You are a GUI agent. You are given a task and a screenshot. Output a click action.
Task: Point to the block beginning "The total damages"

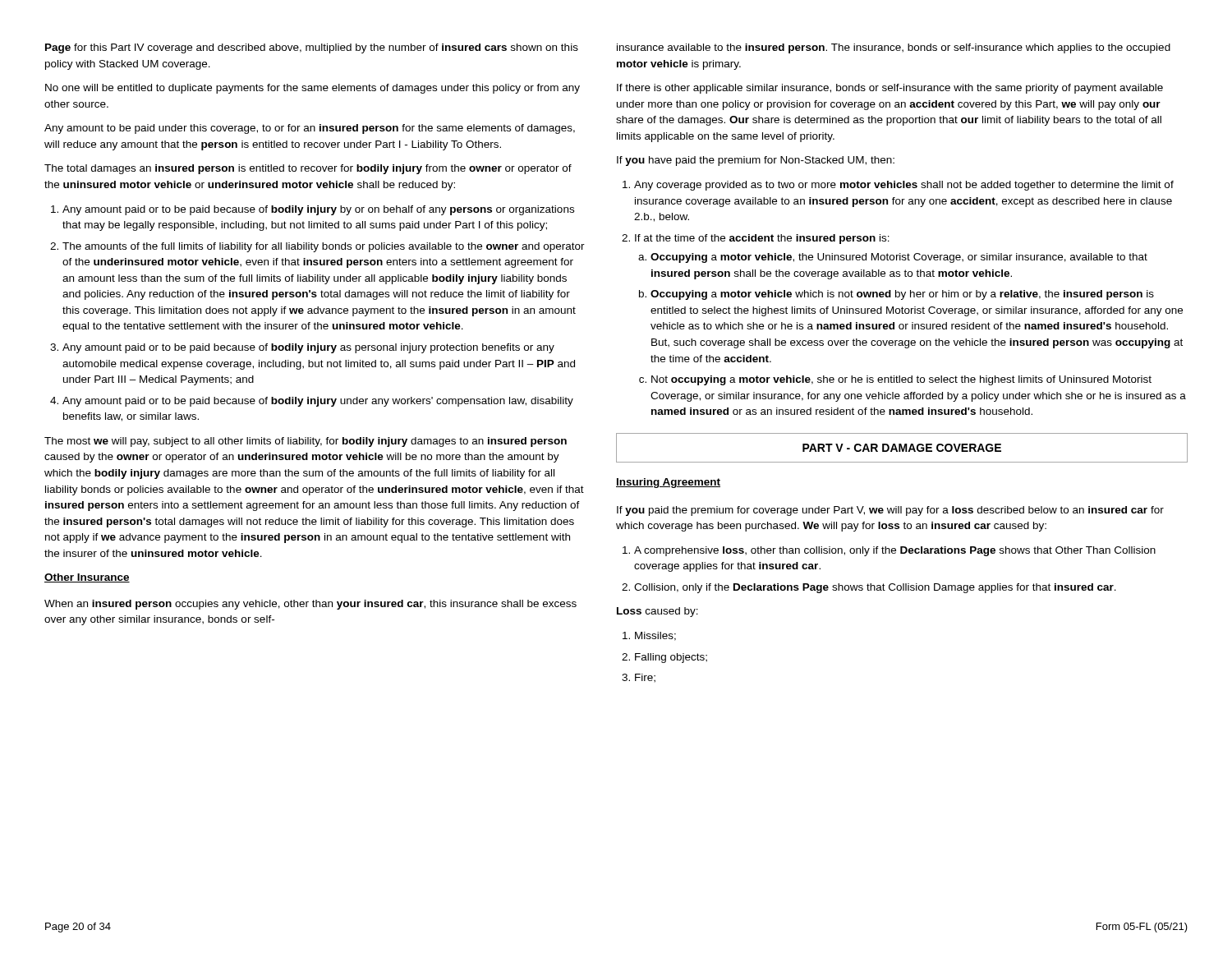coord(308,176)
